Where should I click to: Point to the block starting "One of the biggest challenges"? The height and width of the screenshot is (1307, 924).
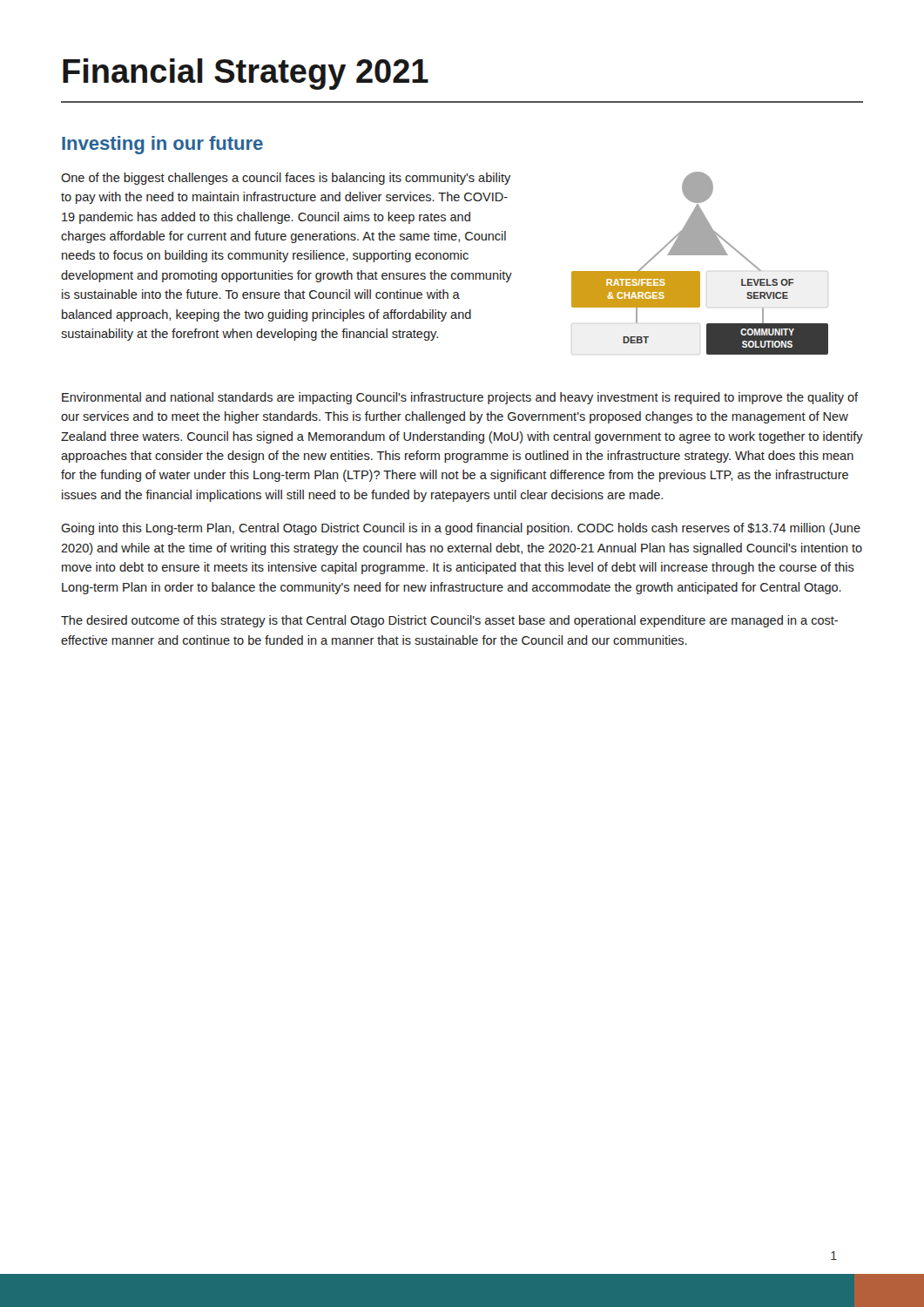(286, 256)
